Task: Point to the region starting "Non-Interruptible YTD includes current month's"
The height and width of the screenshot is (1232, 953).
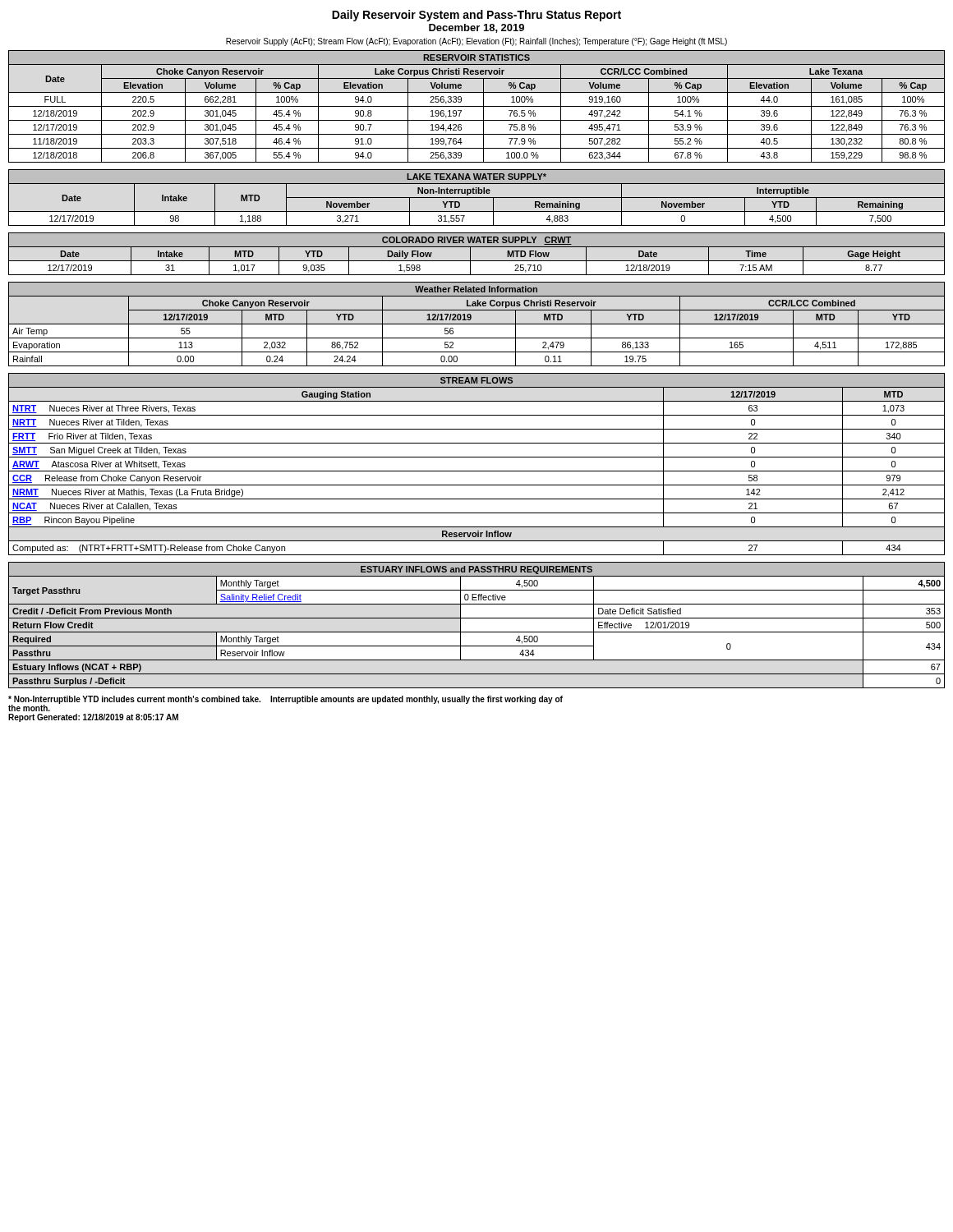Action: (285, 708)
